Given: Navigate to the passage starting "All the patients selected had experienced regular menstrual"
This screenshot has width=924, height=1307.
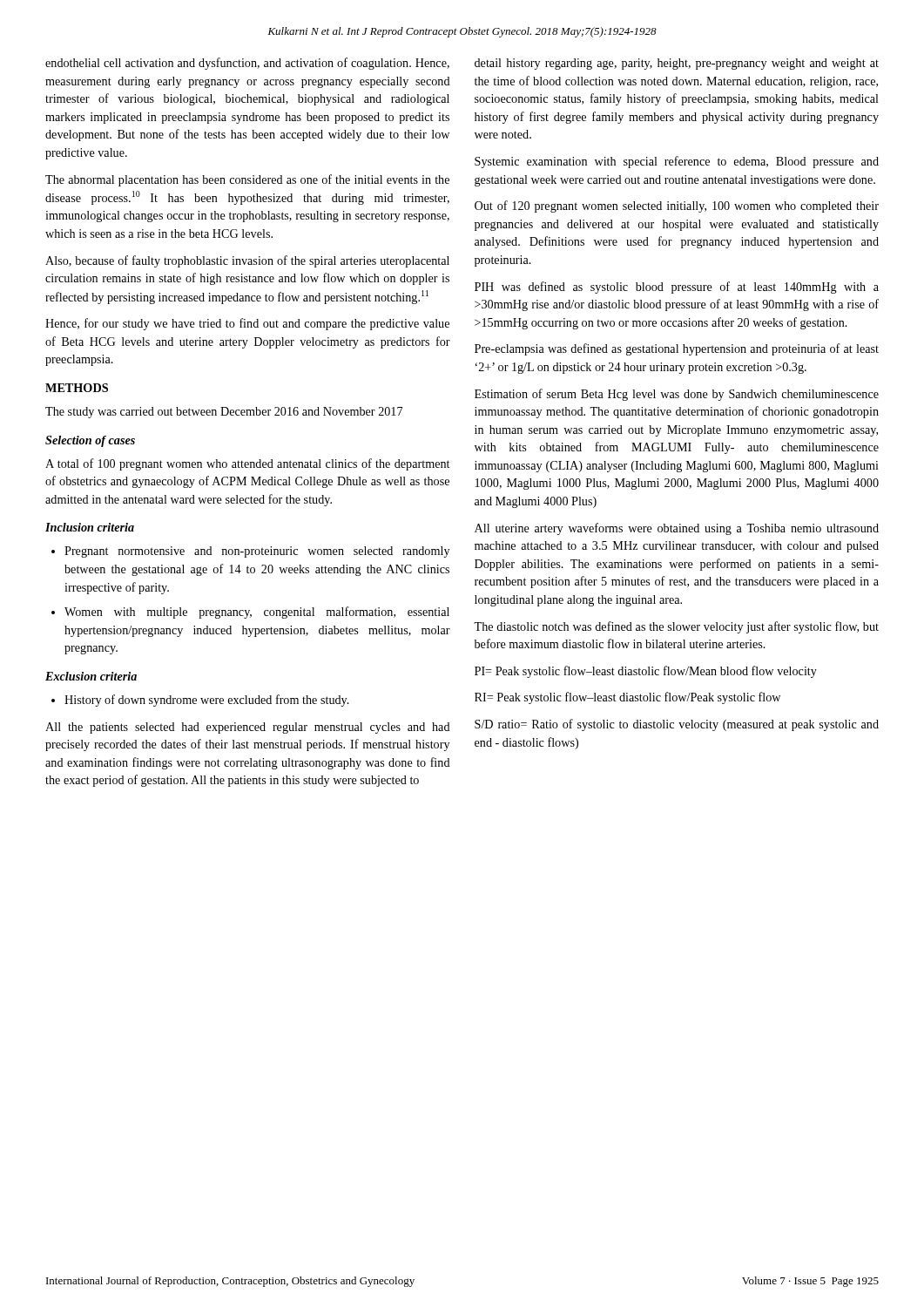Looking at the screenshot, I should click(248, 753).
